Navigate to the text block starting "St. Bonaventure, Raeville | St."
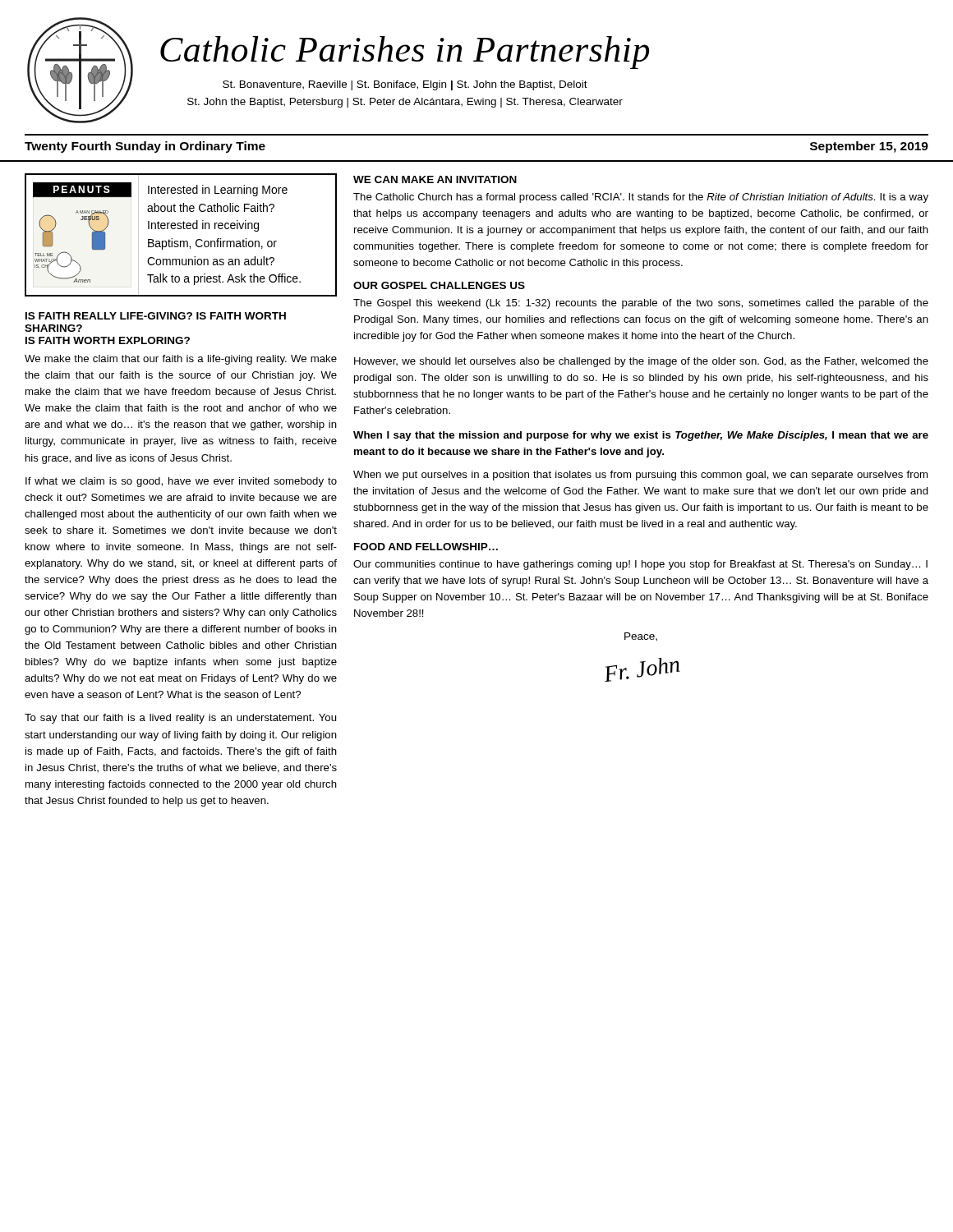The width and height of the screenshot is (953, 1232). click(x=405, y=93)
